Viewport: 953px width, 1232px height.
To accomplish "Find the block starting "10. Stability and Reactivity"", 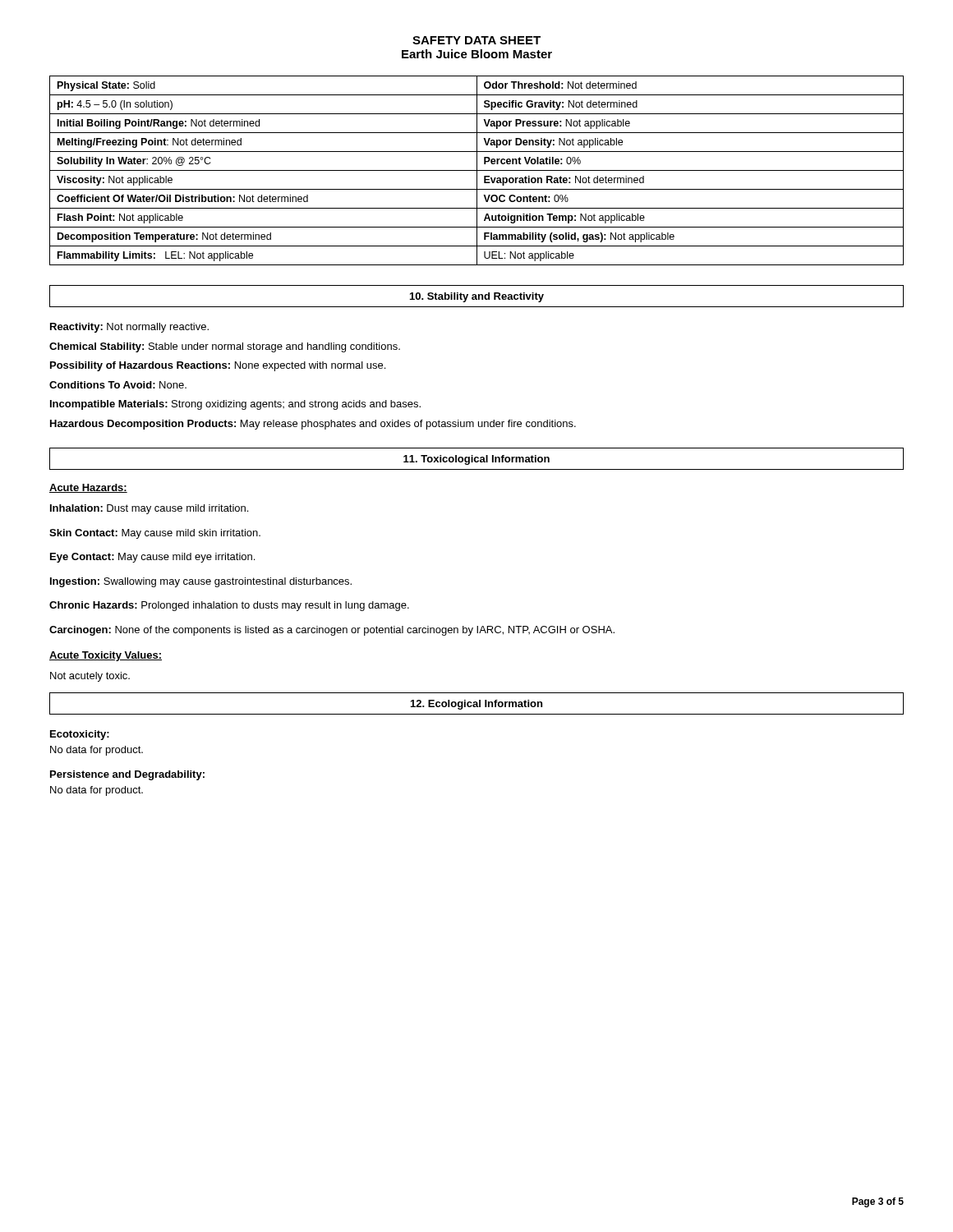I will 476,296.
